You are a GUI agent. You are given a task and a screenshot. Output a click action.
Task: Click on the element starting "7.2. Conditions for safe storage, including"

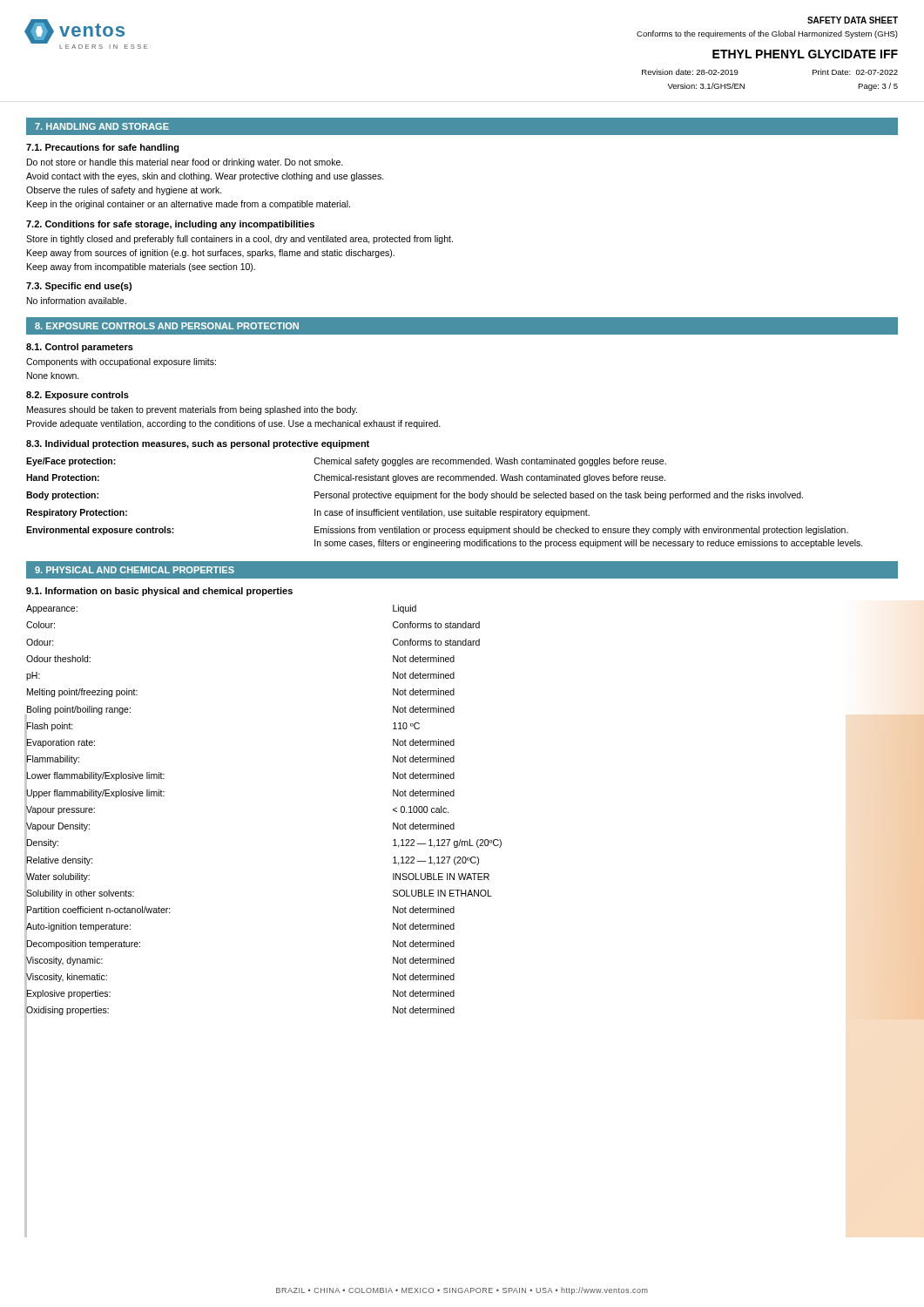[x=170, y=224]
